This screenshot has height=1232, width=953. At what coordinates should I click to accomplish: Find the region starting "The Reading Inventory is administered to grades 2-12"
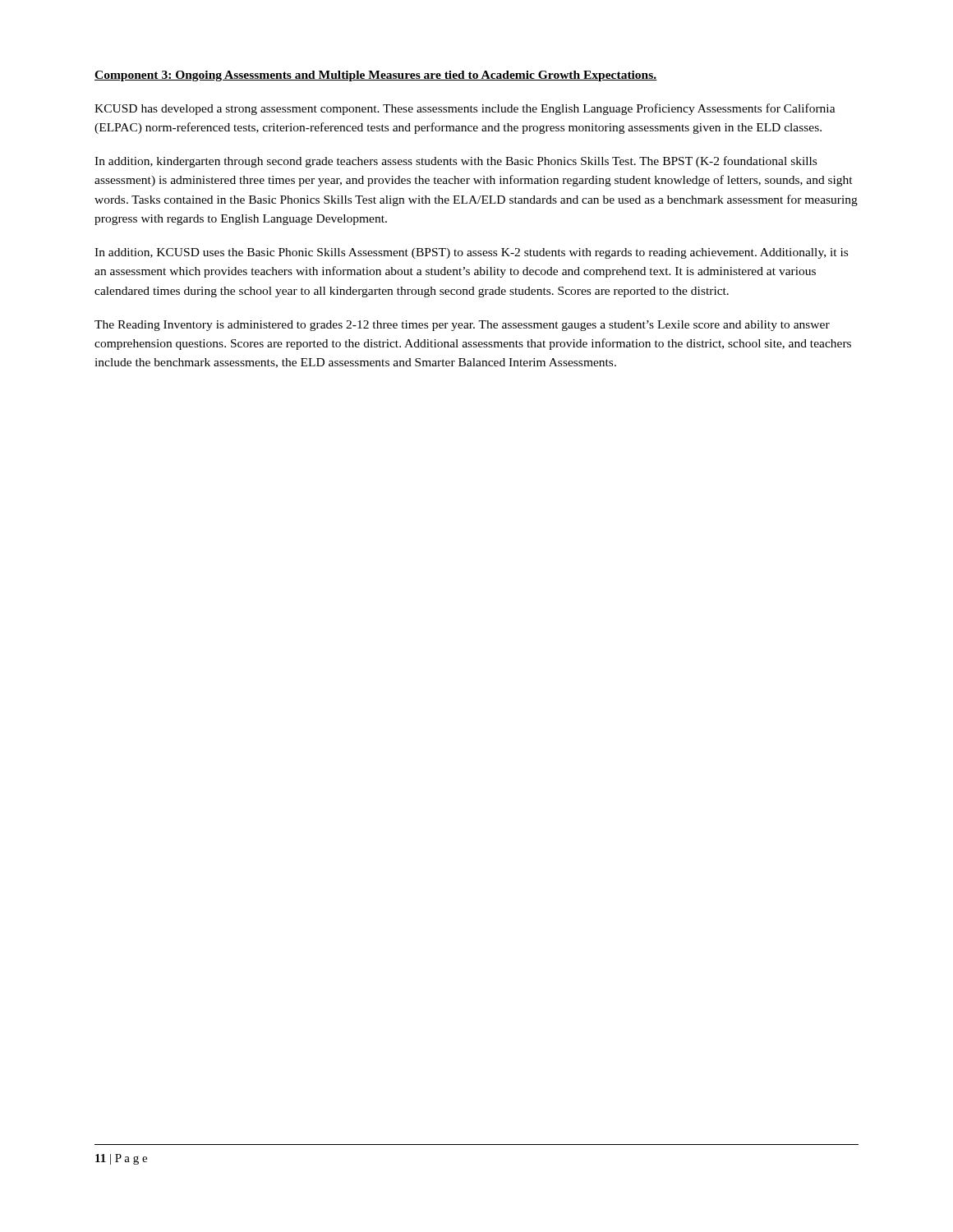coord(473,343)
